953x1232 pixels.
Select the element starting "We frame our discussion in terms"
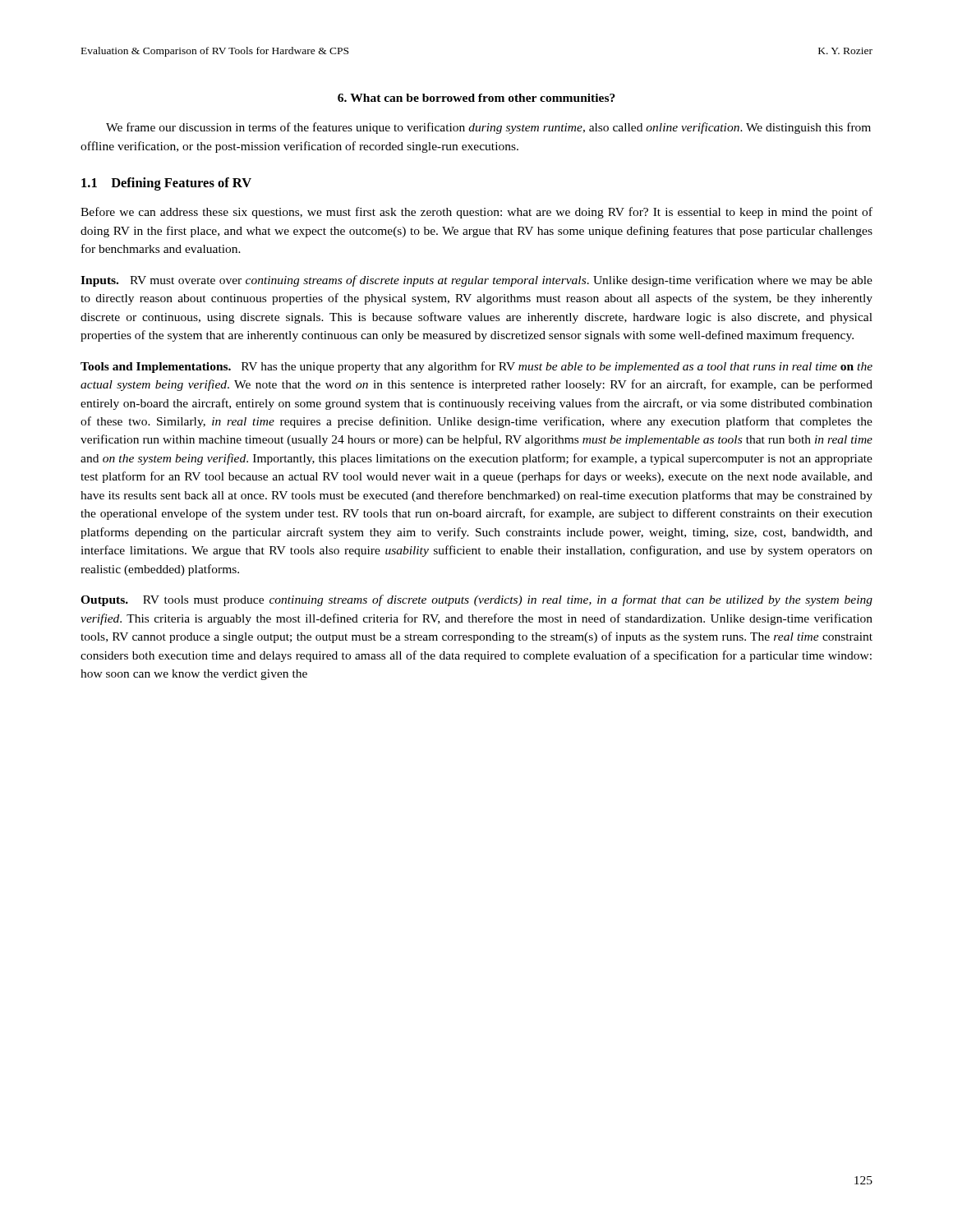tap(476, 137)
